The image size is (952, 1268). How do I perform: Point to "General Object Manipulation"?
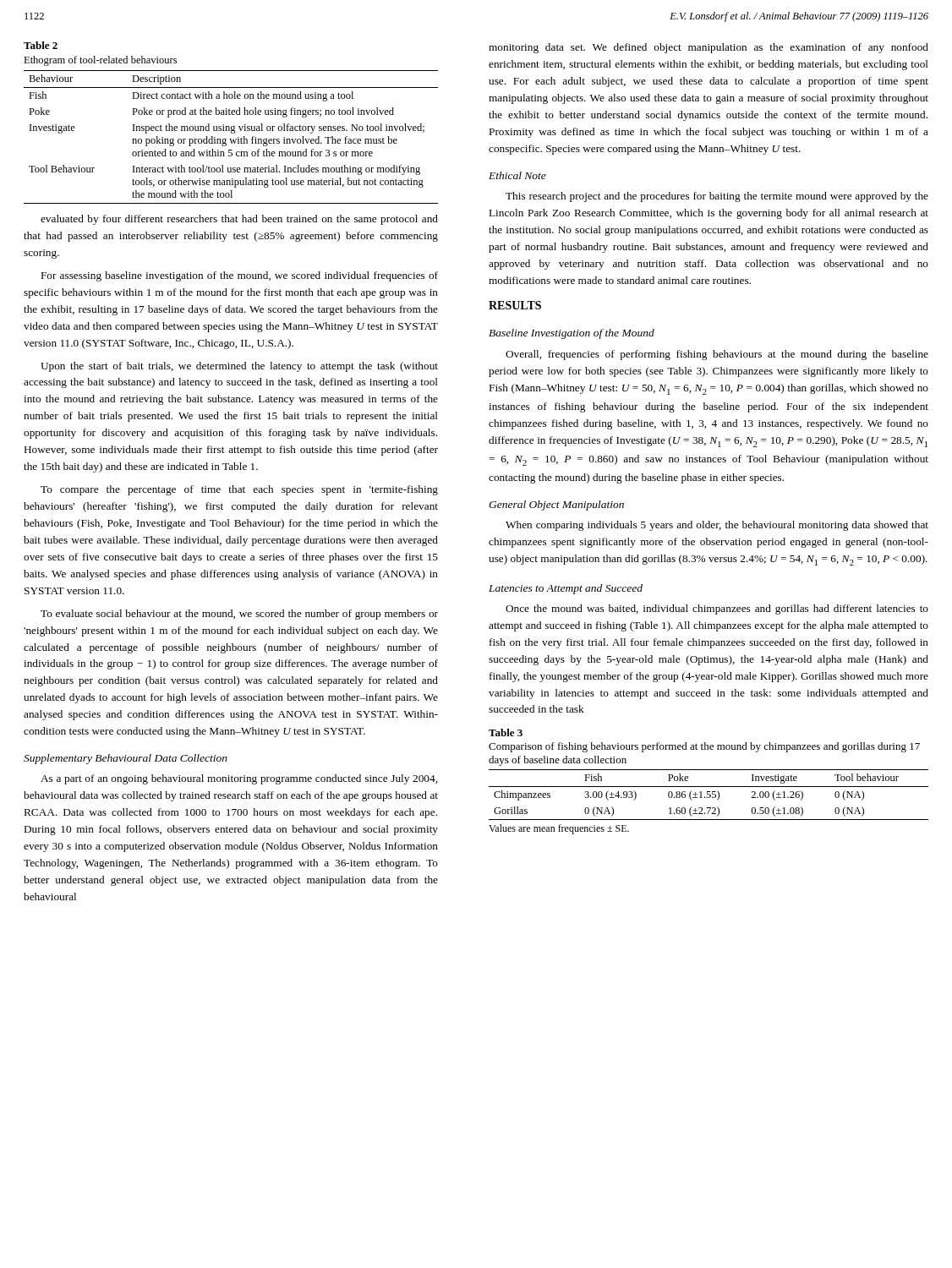coord(556,506)
